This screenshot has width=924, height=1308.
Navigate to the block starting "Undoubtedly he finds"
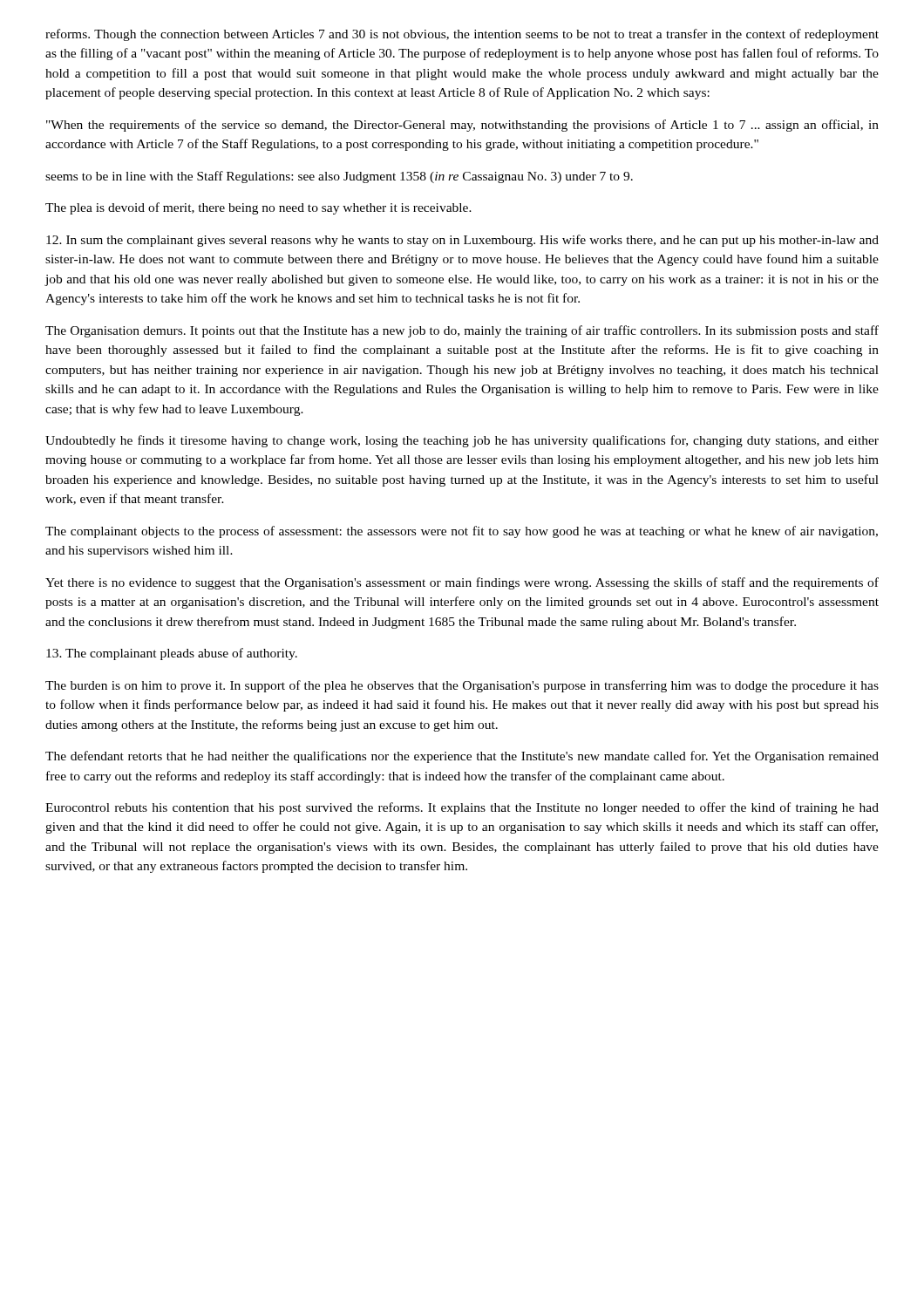[x=462, y=469]
